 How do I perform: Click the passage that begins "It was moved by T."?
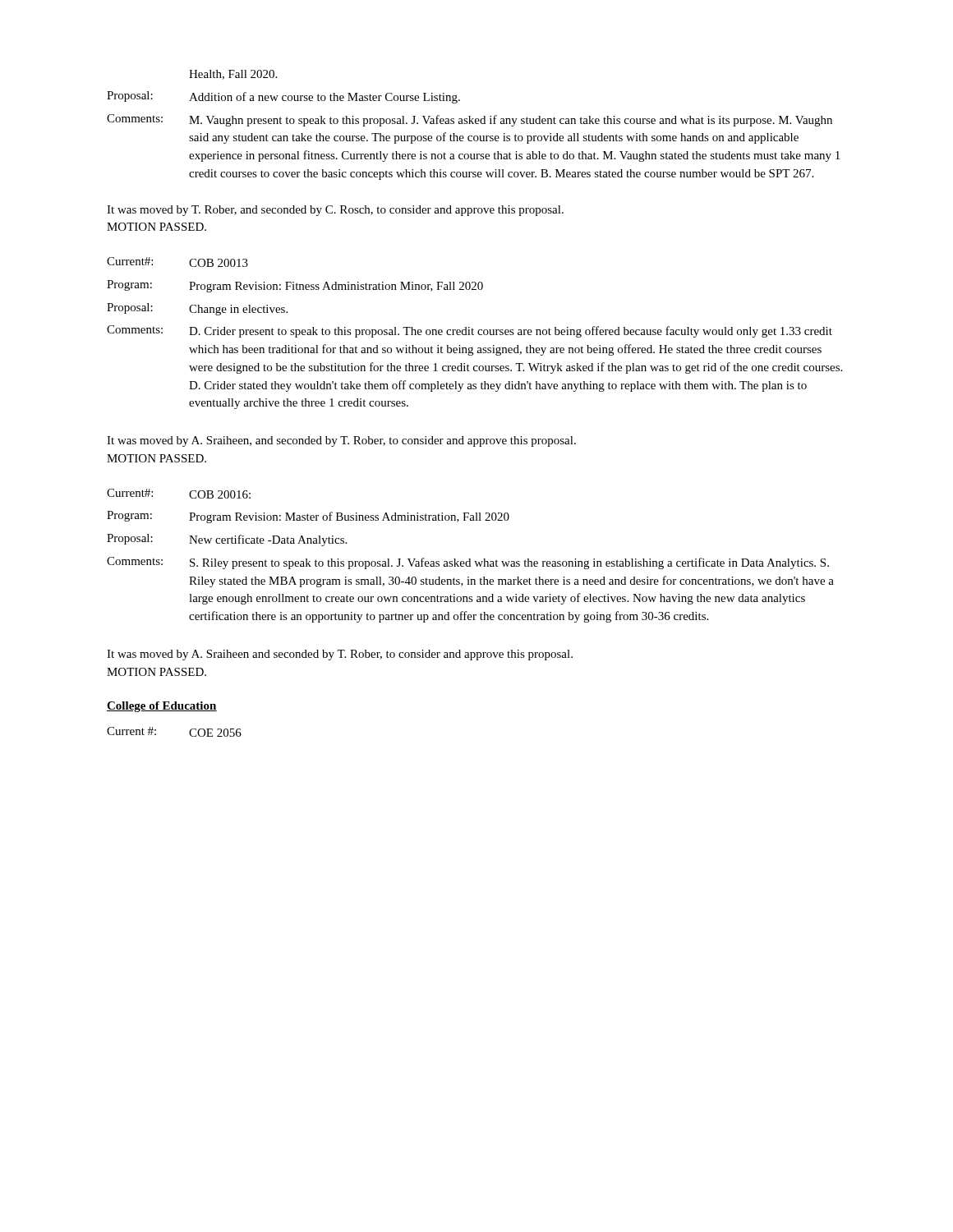(476, 219)
